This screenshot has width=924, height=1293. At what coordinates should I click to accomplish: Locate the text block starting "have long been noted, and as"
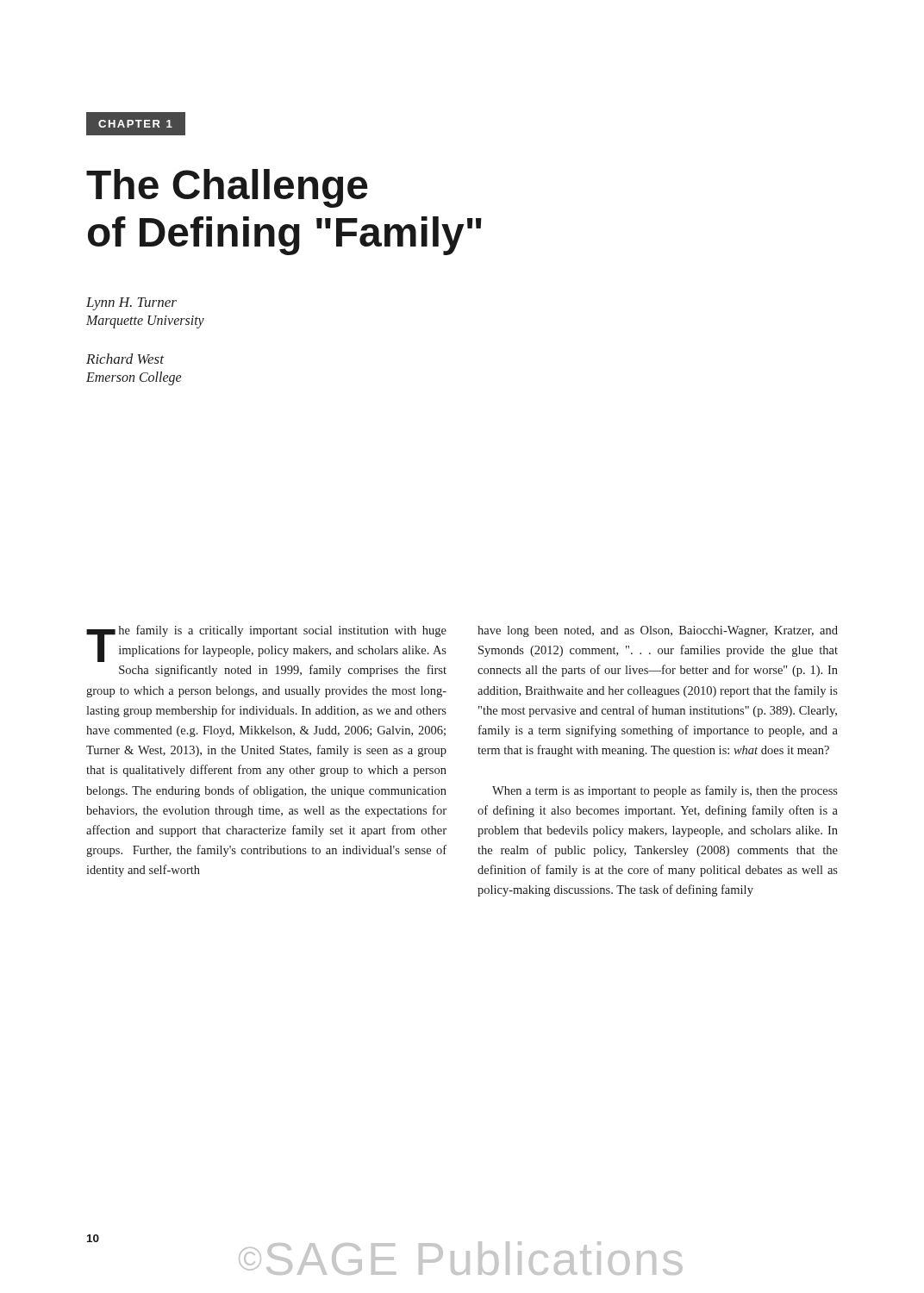pyautogui.click(x=658, y=760)
